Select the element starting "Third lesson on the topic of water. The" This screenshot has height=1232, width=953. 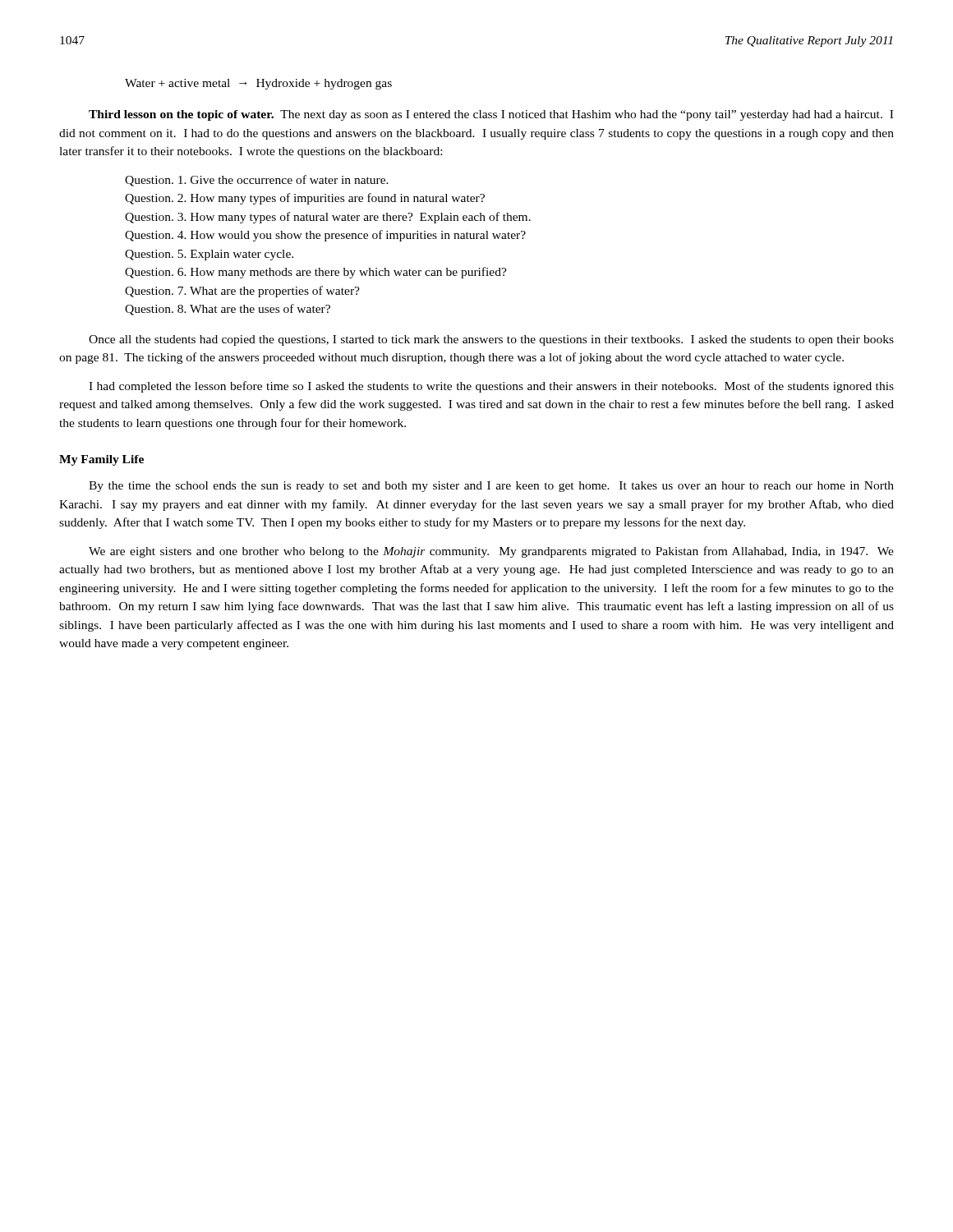476,133
